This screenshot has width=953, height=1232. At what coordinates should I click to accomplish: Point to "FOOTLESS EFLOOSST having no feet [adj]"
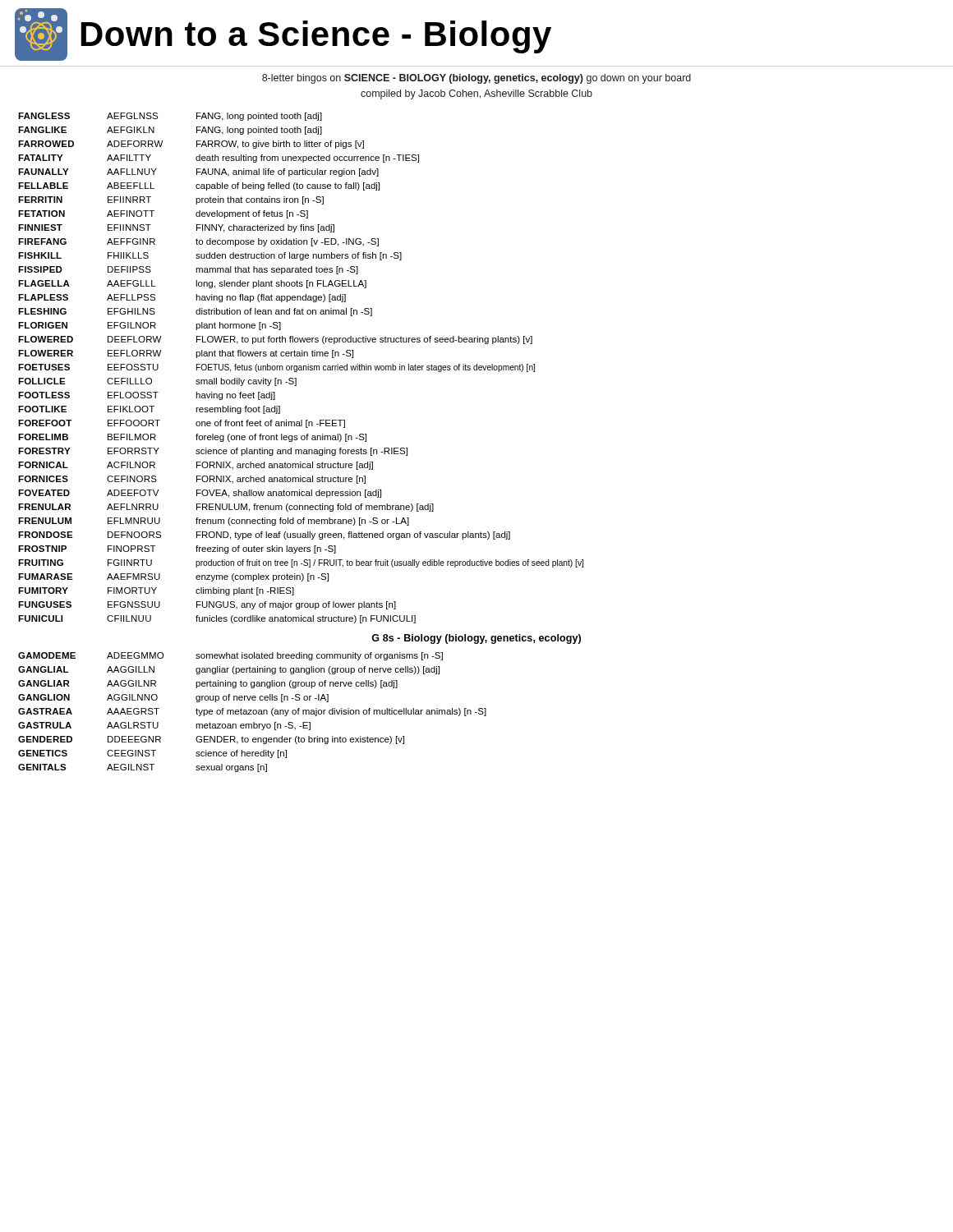coord(147,396)
